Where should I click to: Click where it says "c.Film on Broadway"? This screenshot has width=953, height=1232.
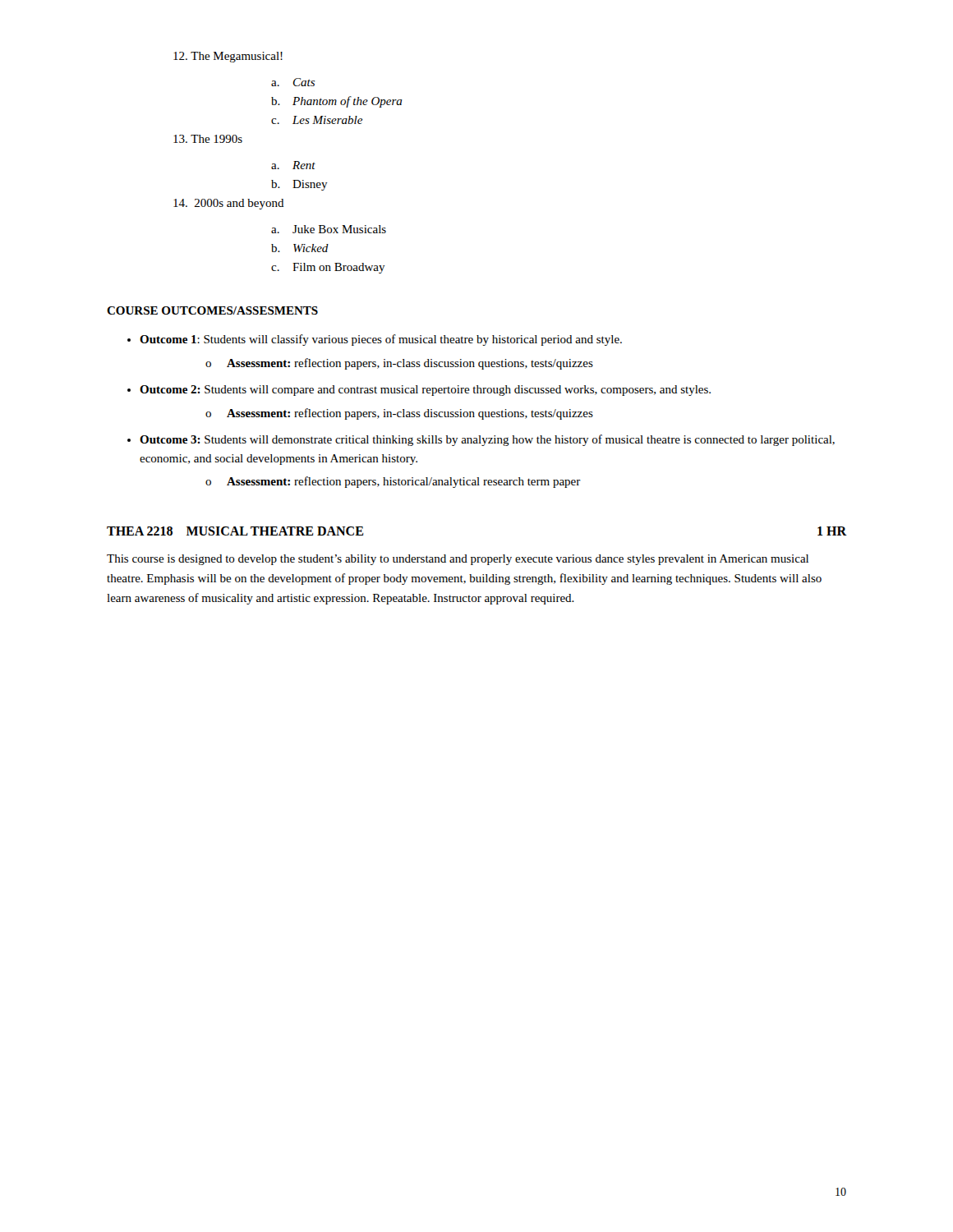tap(328, 267)
